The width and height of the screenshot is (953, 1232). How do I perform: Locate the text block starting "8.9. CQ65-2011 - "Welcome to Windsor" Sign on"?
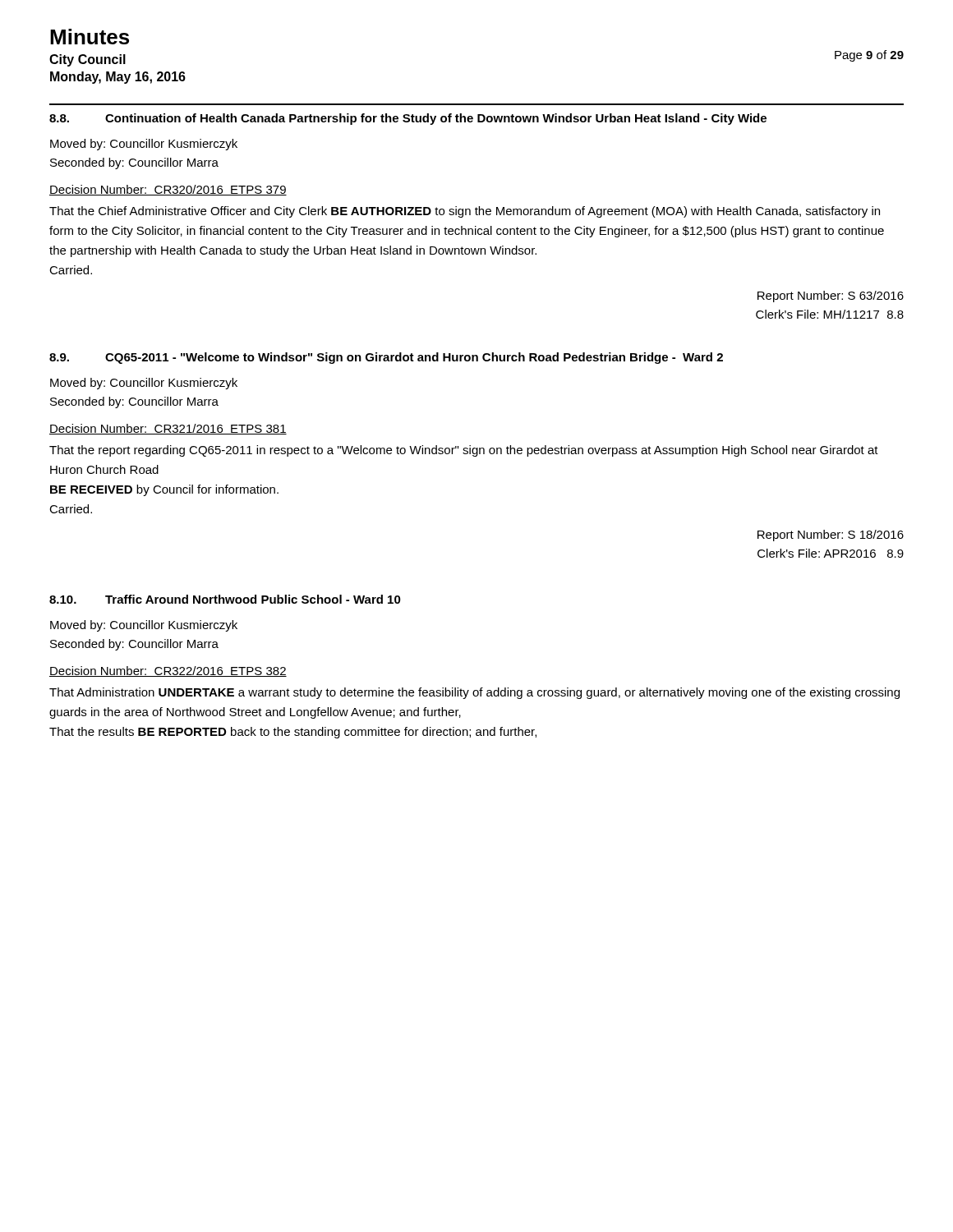pos(386,357)
